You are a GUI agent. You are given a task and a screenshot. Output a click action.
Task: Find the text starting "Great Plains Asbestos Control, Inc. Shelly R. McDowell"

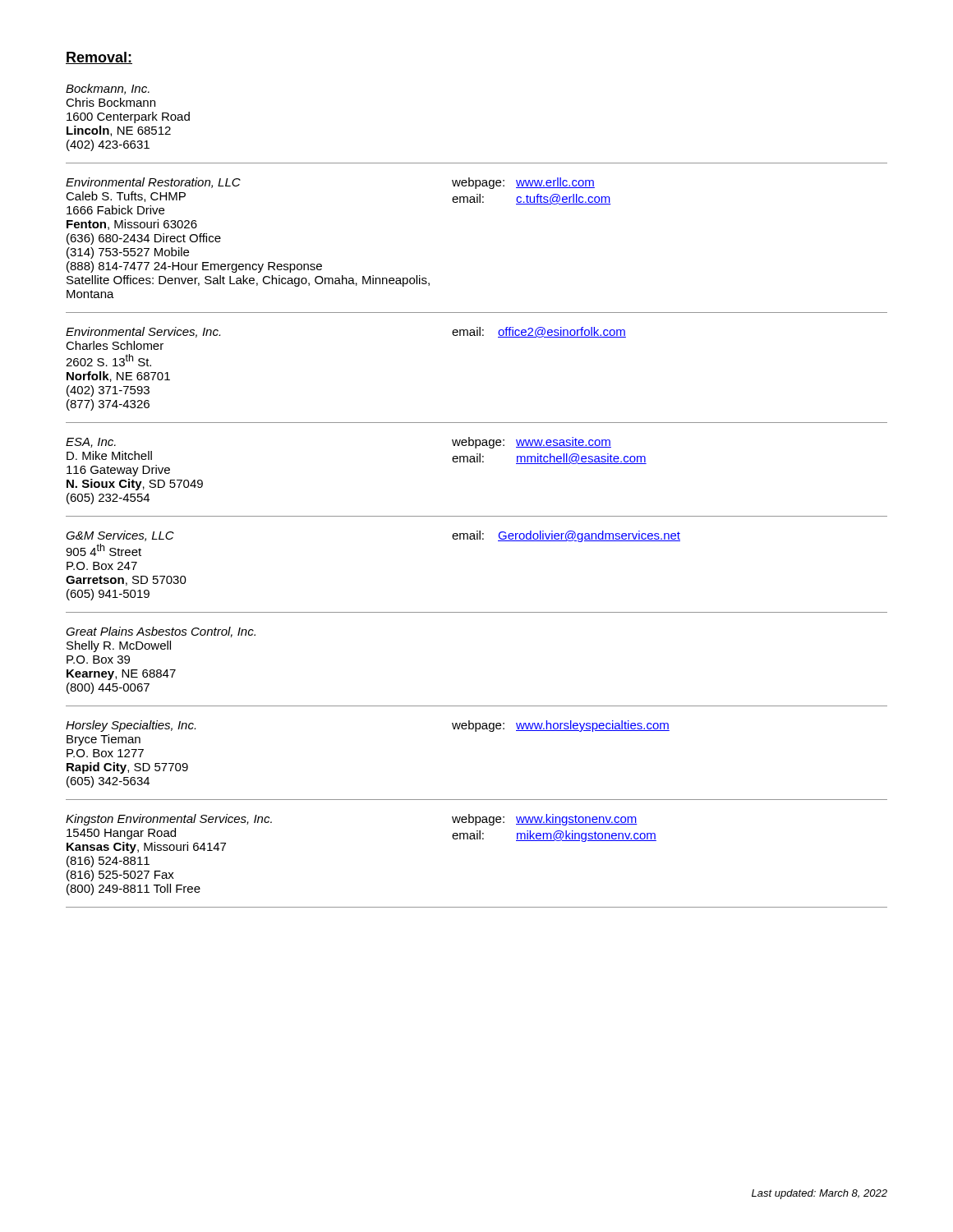point(161,659)
